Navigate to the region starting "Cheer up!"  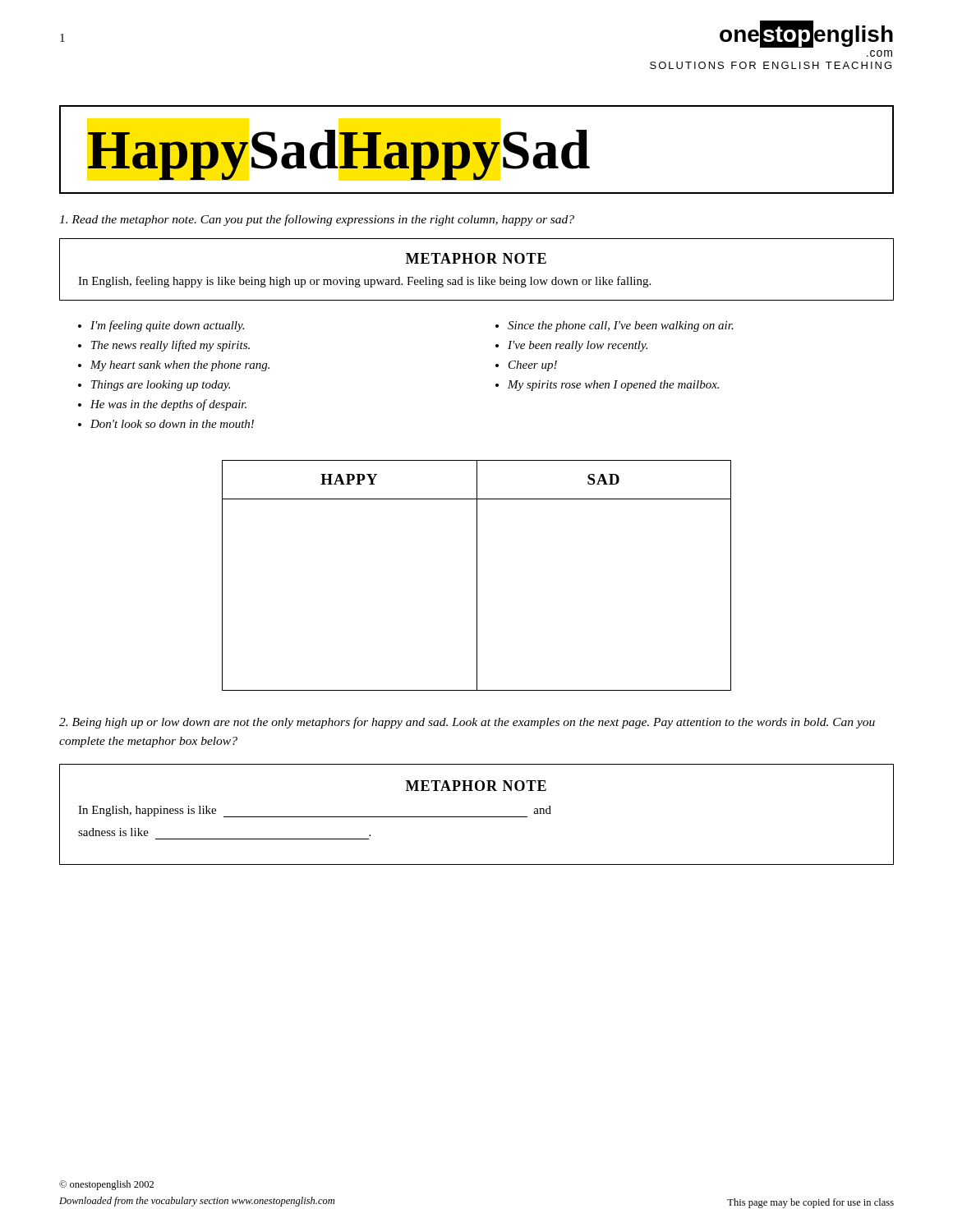coord(533,365)
